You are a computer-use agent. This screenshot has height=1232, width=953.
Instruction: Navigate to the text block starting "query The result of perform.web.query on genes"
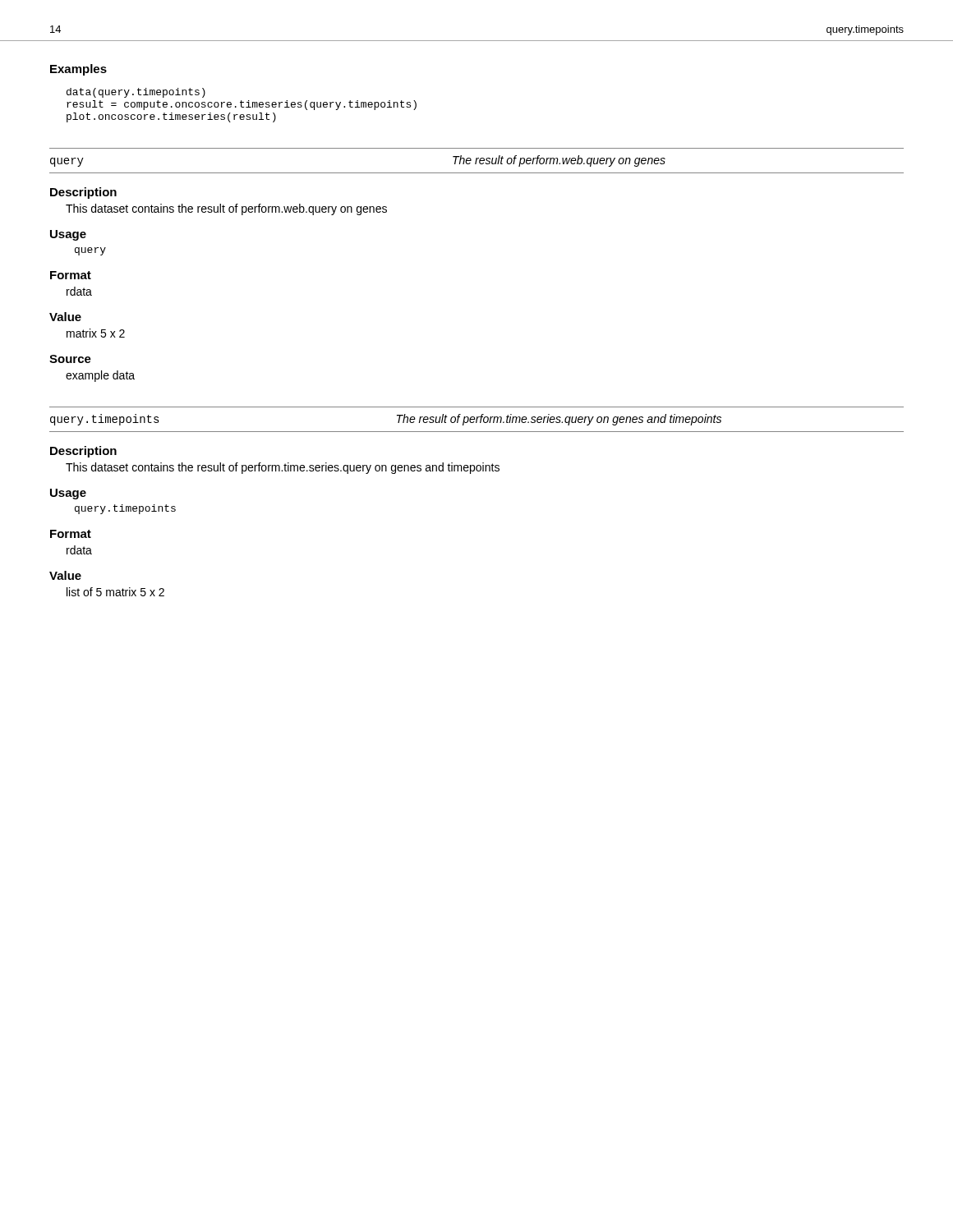476,161
